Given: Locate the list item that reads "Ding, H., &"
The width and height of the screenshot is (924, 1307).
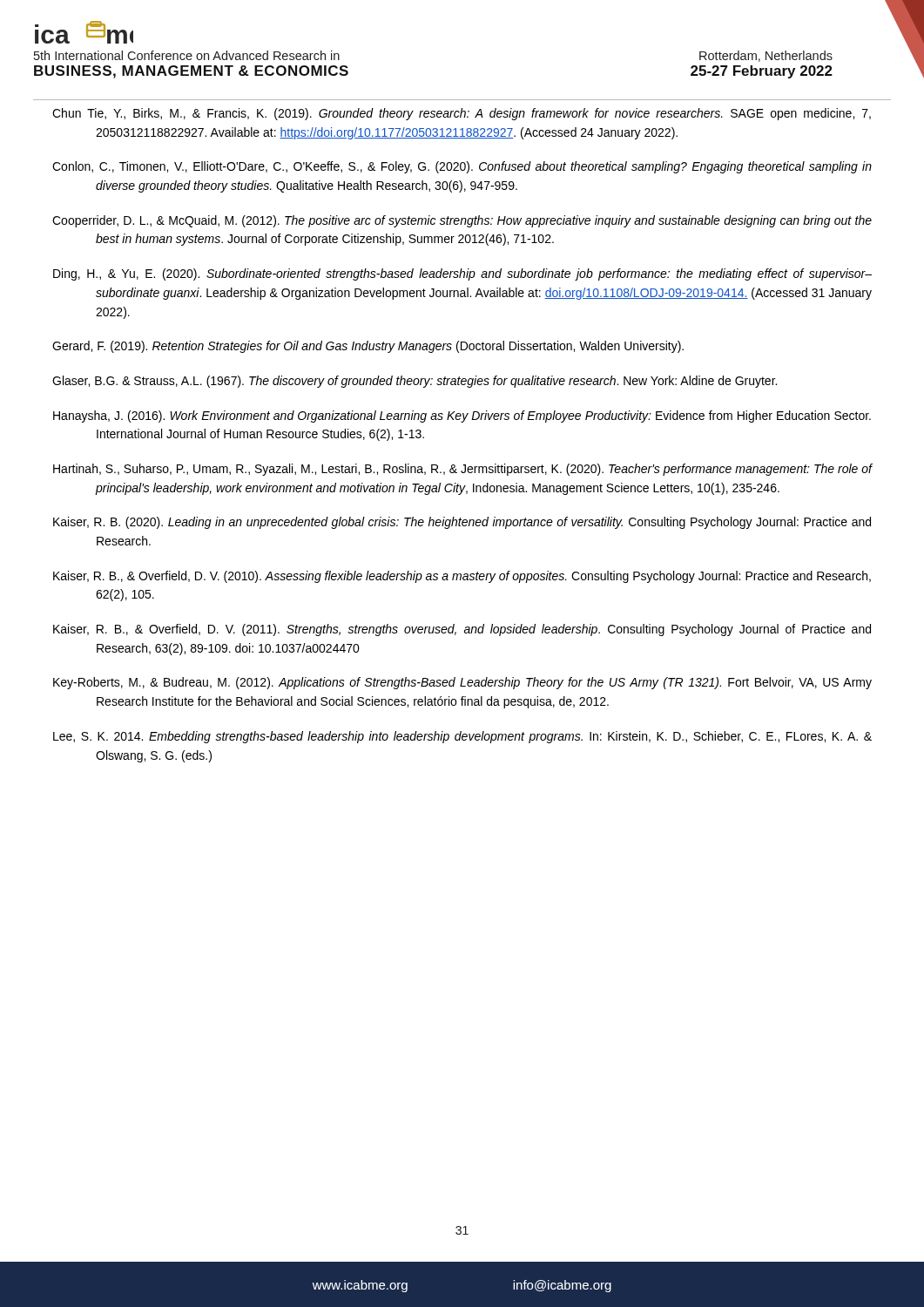Looking at the screenshot, I should click(x=462, y=293).
